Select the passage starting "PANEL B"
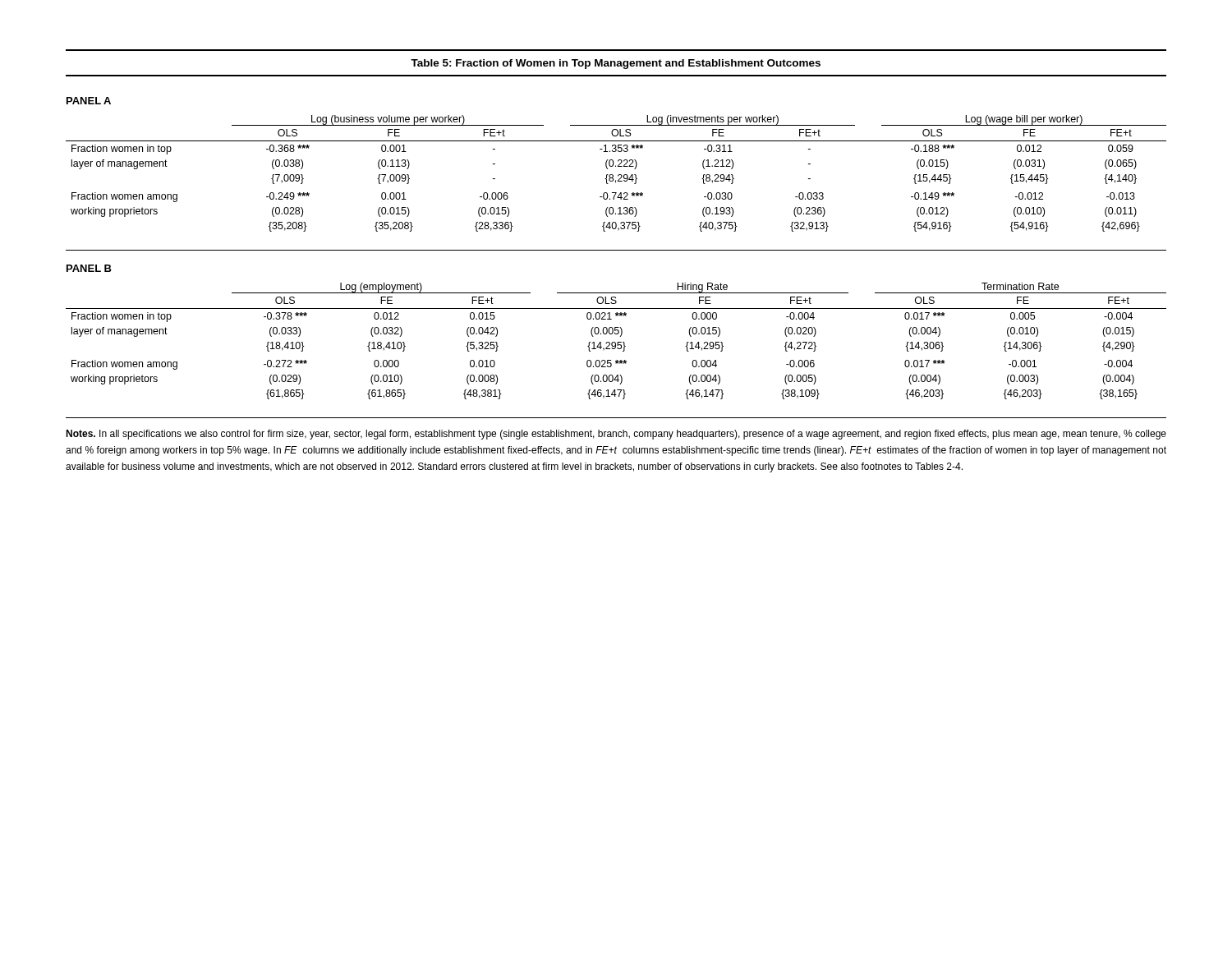1232x953 pixels. coord(89,268)
